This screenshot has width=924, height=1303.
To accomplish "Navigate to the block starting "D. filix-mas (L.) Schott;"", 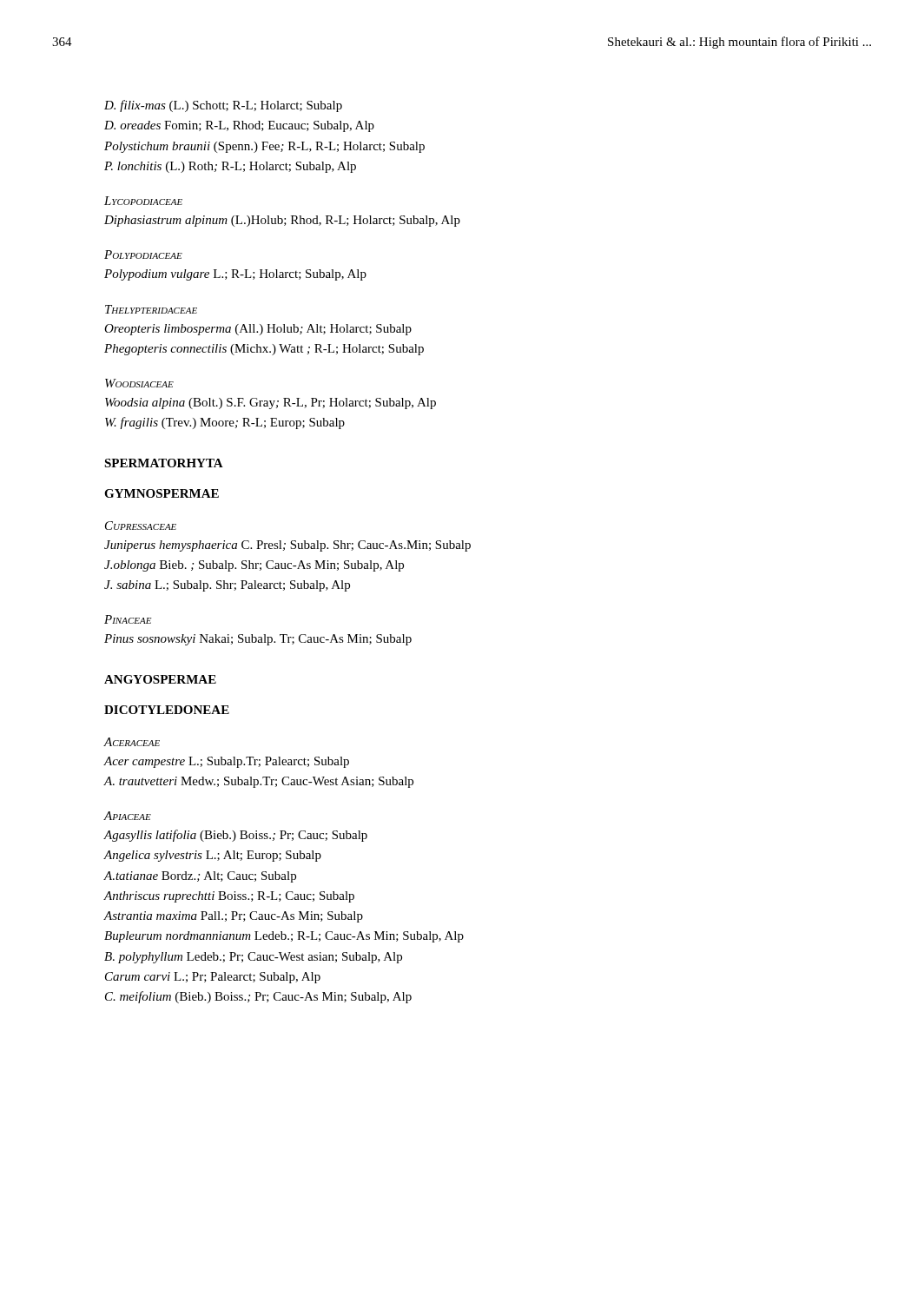I will click(x=223, y=106).
